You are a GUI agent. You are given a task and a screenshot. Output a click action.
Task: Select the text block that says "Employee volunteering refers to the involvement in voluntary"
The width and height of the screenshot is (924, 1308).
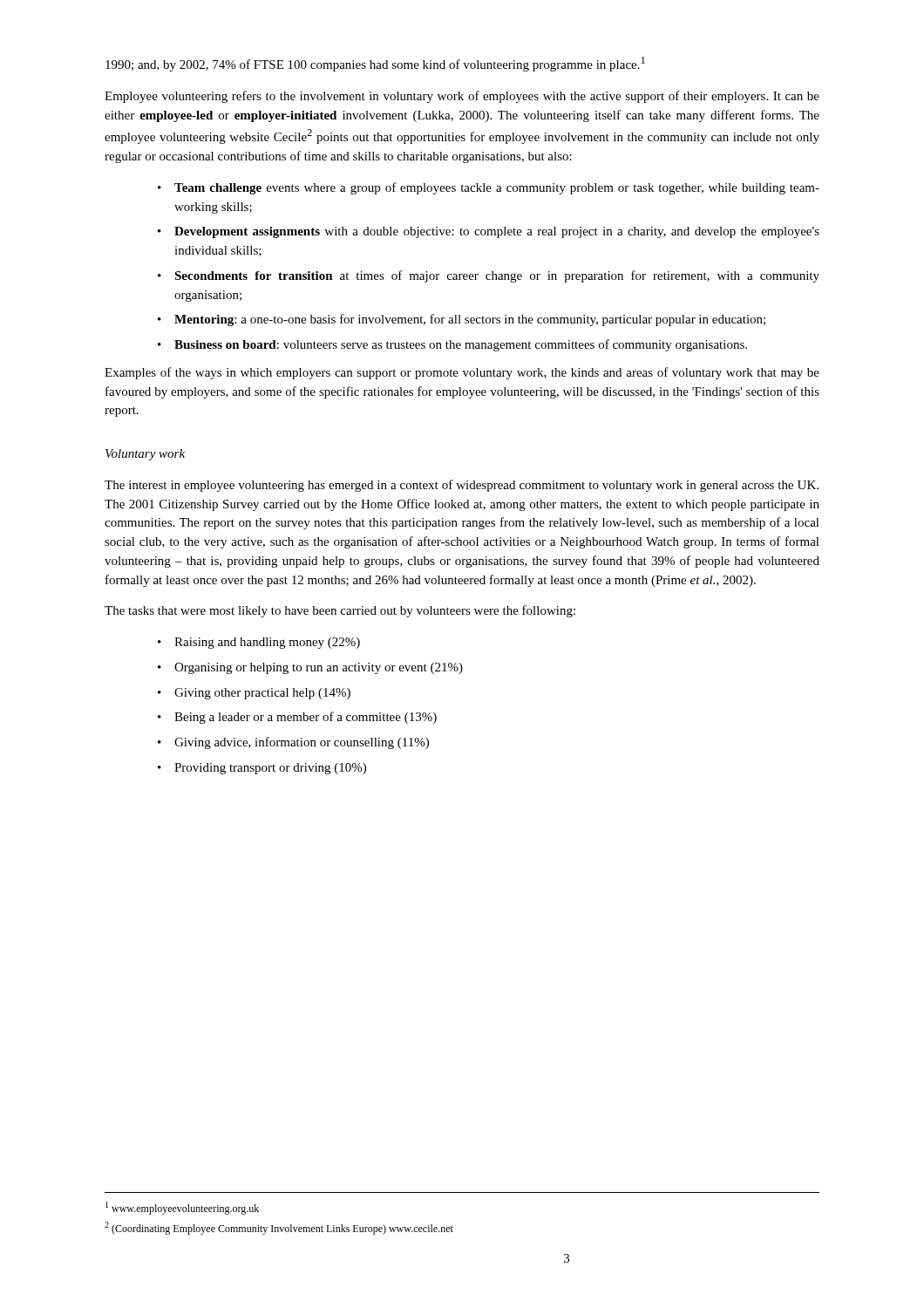[x=462, y=126]
